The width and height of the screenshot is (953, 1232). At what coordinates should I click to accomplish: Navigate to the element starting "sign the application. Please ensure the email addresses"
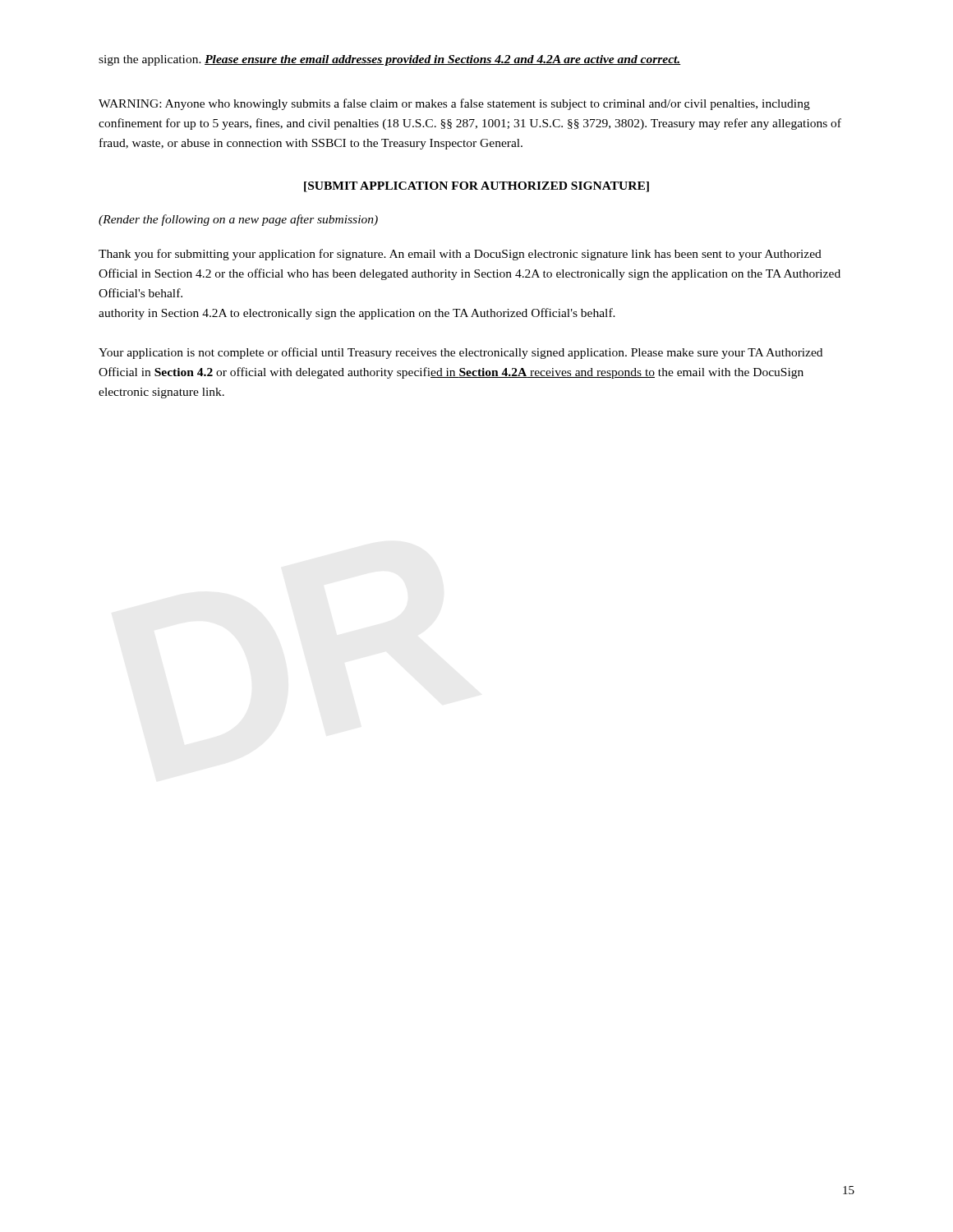pos(389,59)
